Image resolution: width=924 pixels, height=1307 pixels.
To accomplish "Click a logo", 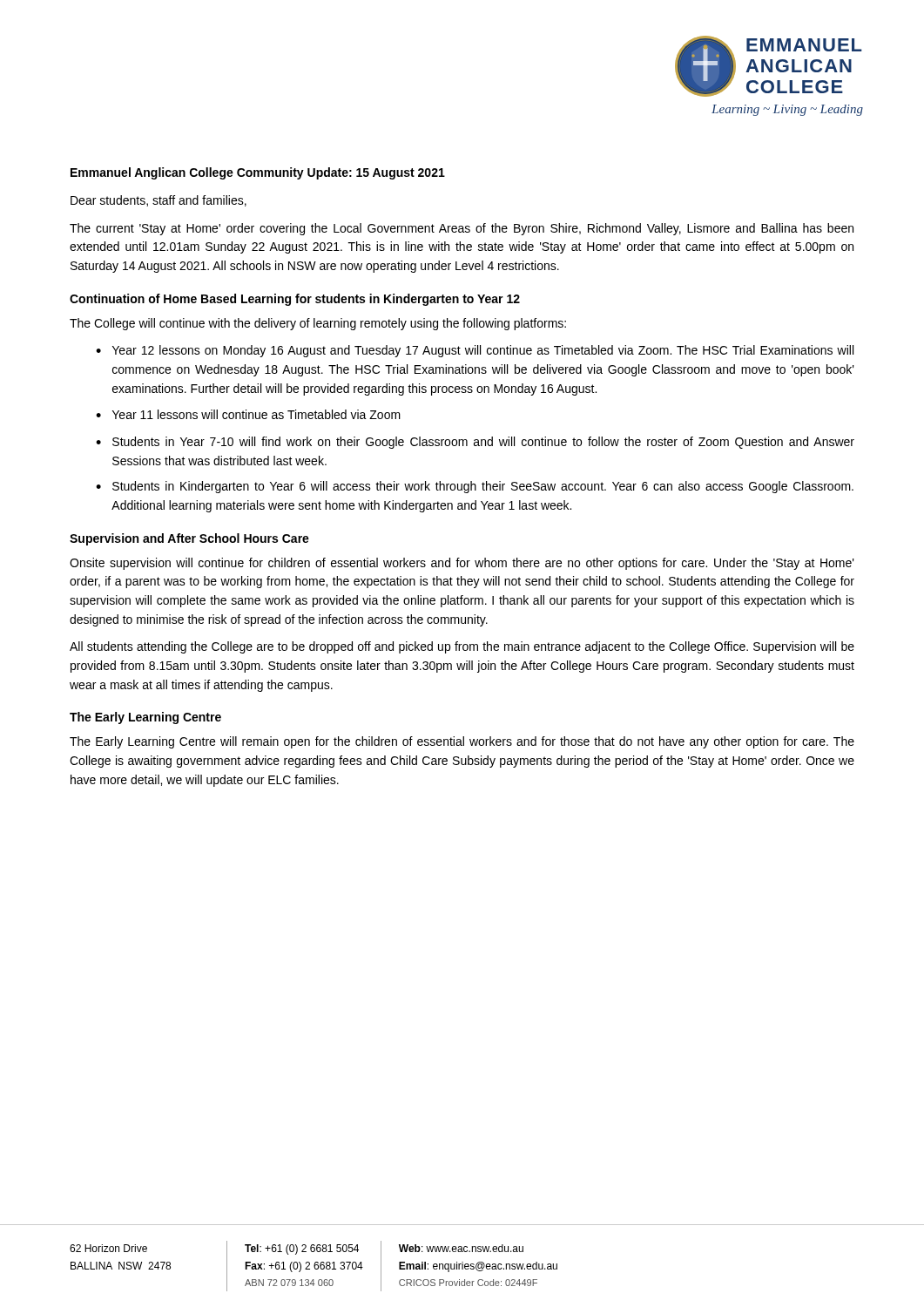I will [x=768, y=76].
